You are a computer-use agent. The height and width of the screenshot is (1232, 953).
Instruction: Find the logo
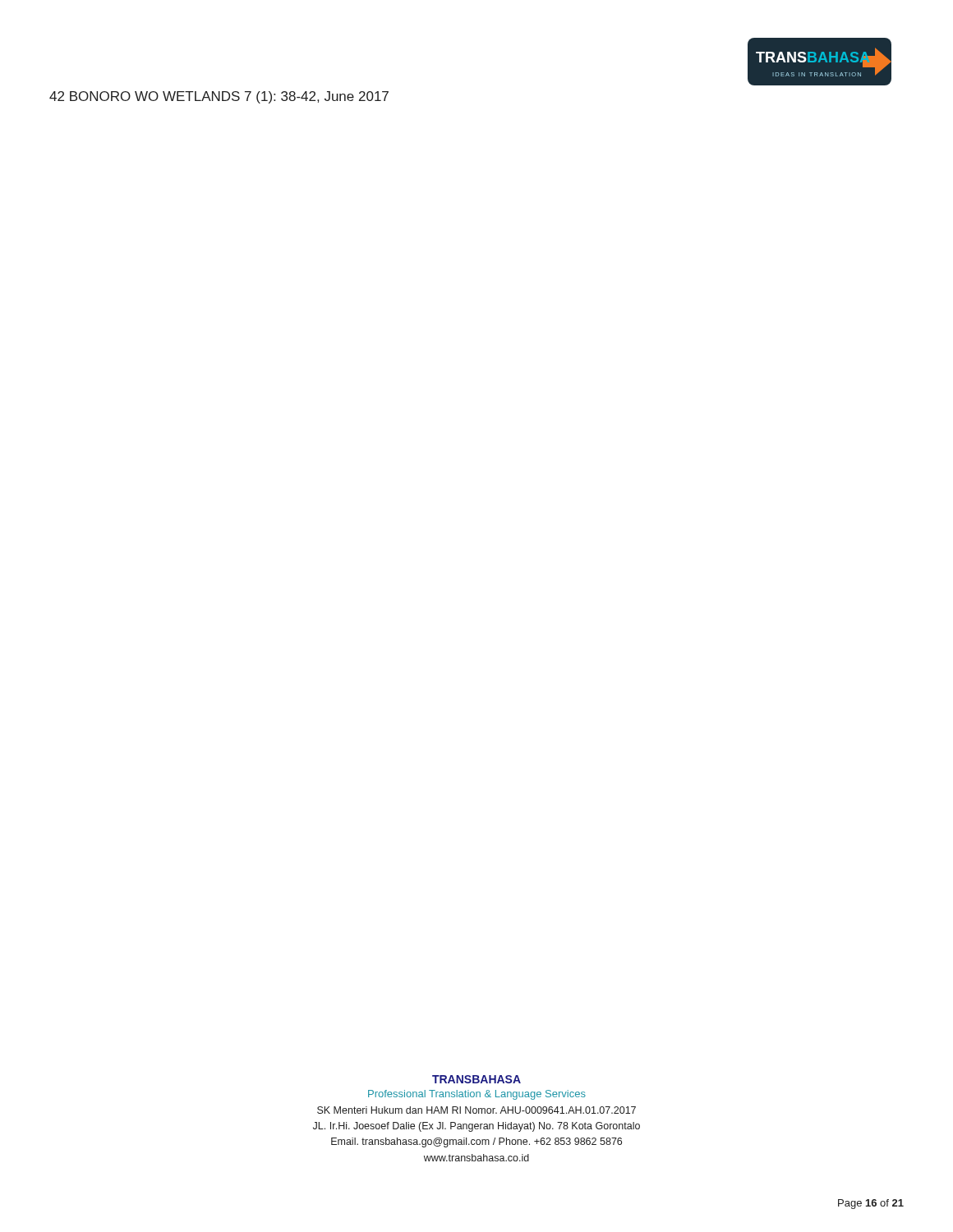[x=826, y=64]
